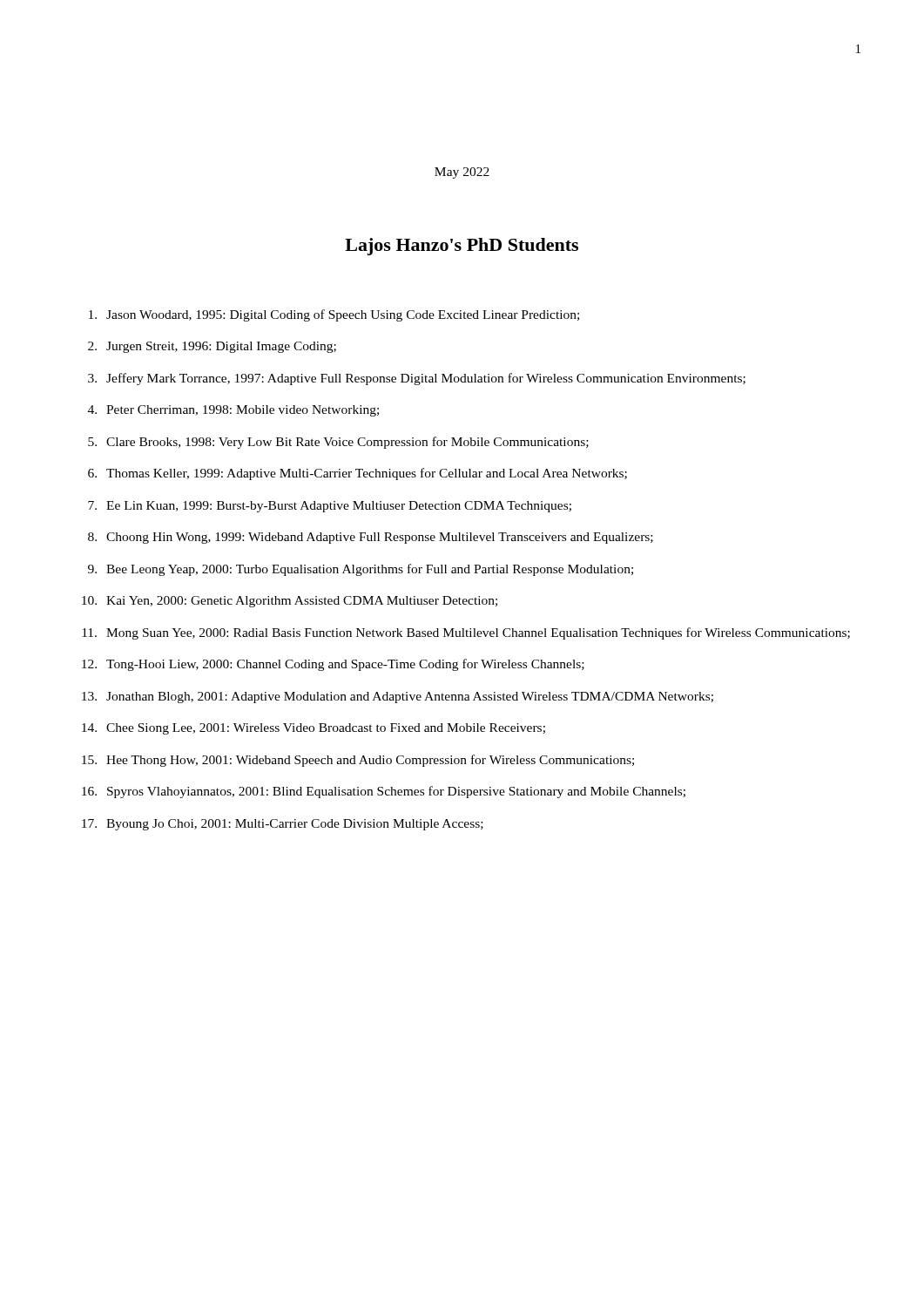Find the block on this page that starts "16. Spyros Vlahoyiannatos, 2001:"

click(462, 791)
